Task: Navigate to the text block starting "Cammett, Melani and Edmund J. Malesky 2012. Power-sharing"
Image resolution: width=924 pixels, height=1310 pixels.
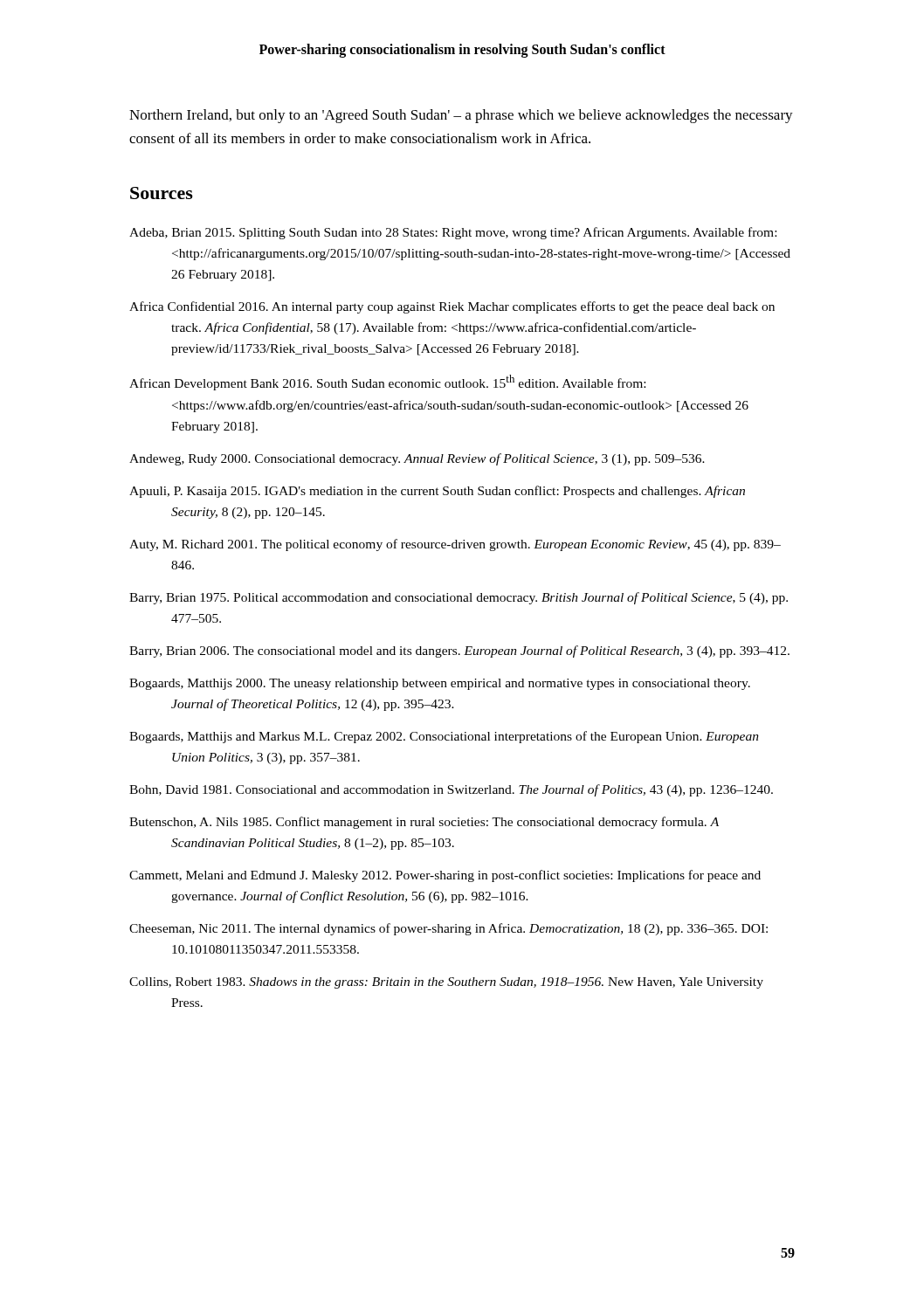Action: (x=445, y=885)
